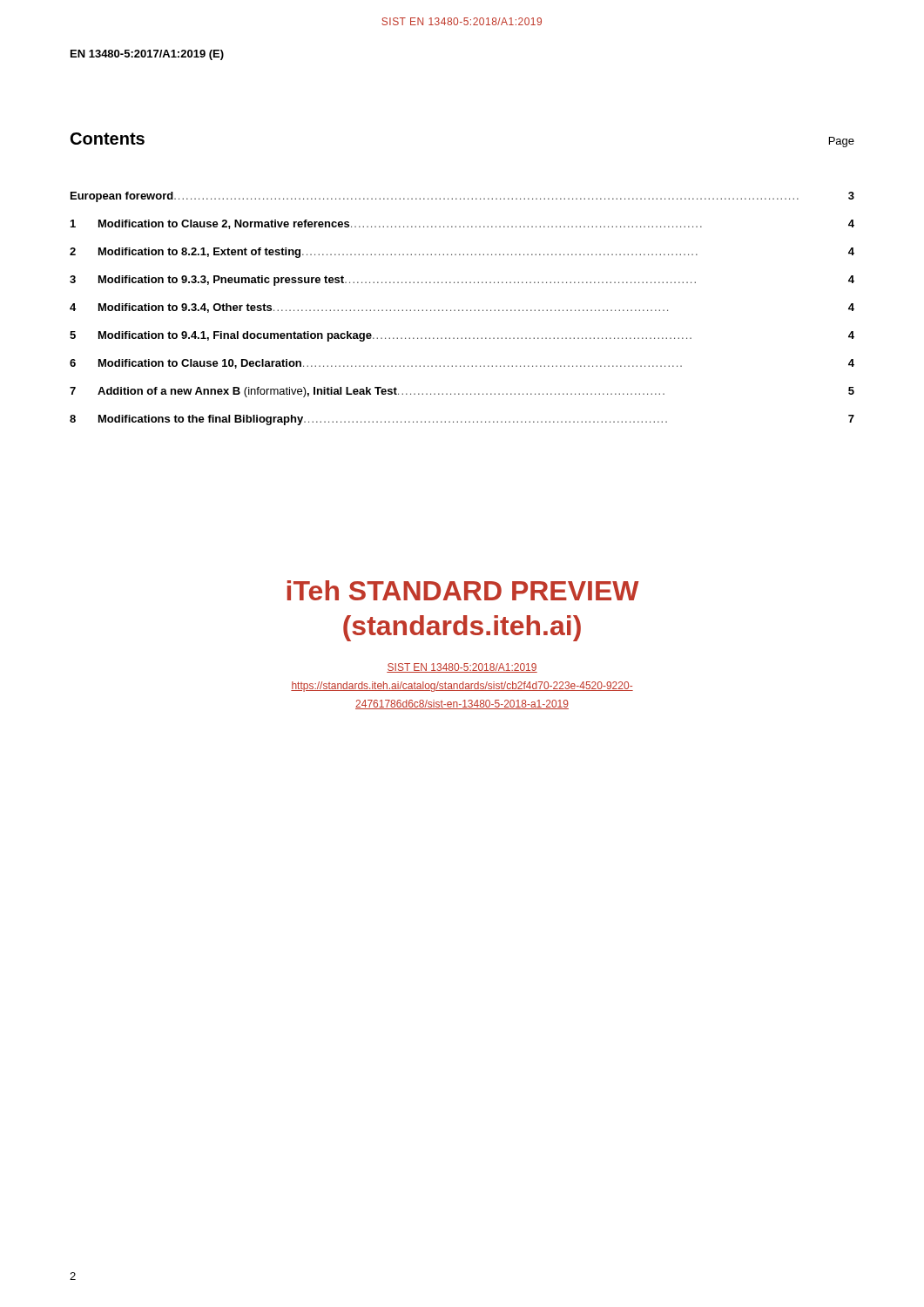Click on the region starting "2 Modification to 8.2.1, Extent of testing"
924x1307 pixels.
pyautogui.click(x=462, y=251)
